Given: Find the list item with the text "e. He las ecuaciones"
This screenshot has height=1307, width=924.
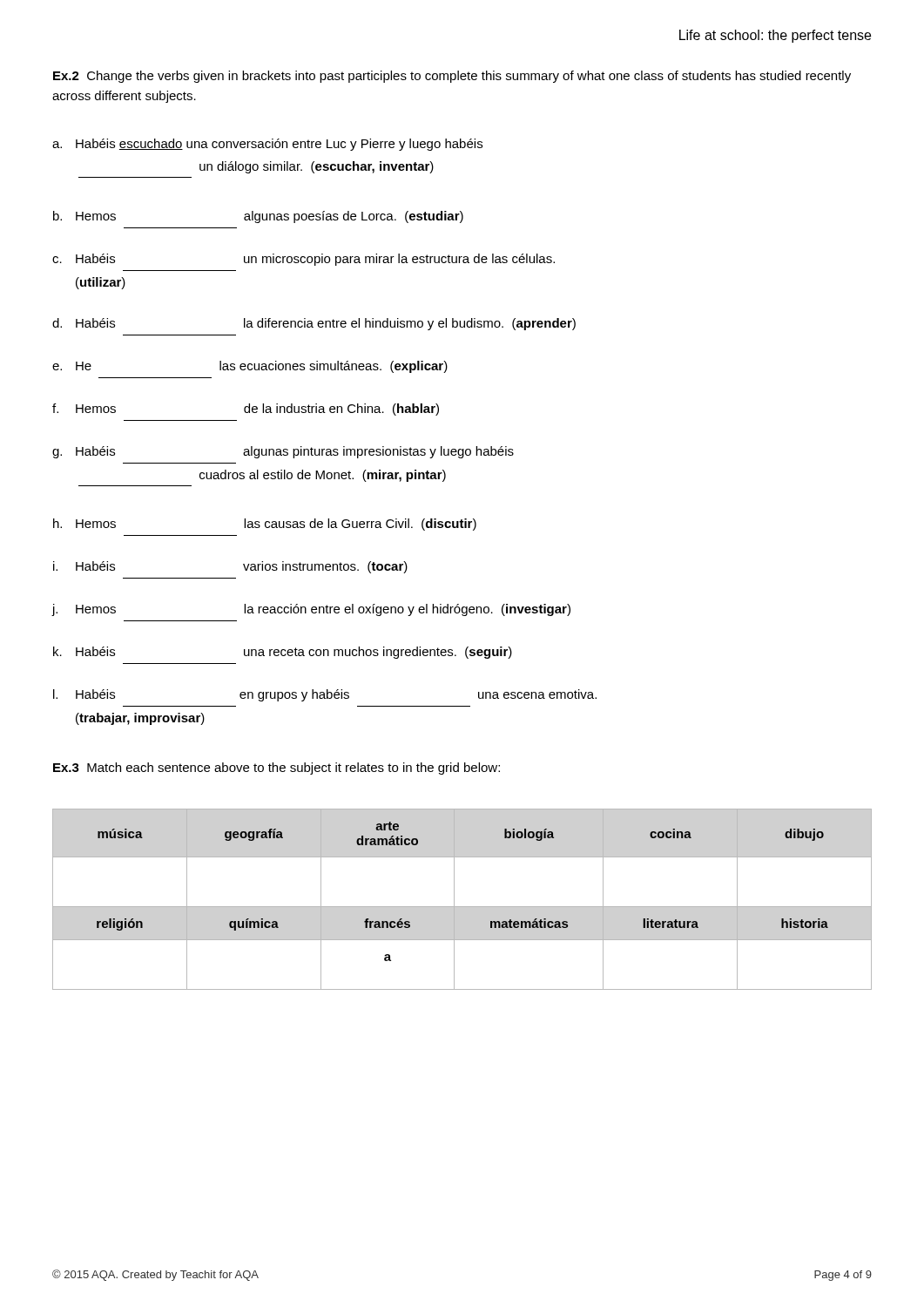Looking at the screenshot, I should (x=250, y=367).
